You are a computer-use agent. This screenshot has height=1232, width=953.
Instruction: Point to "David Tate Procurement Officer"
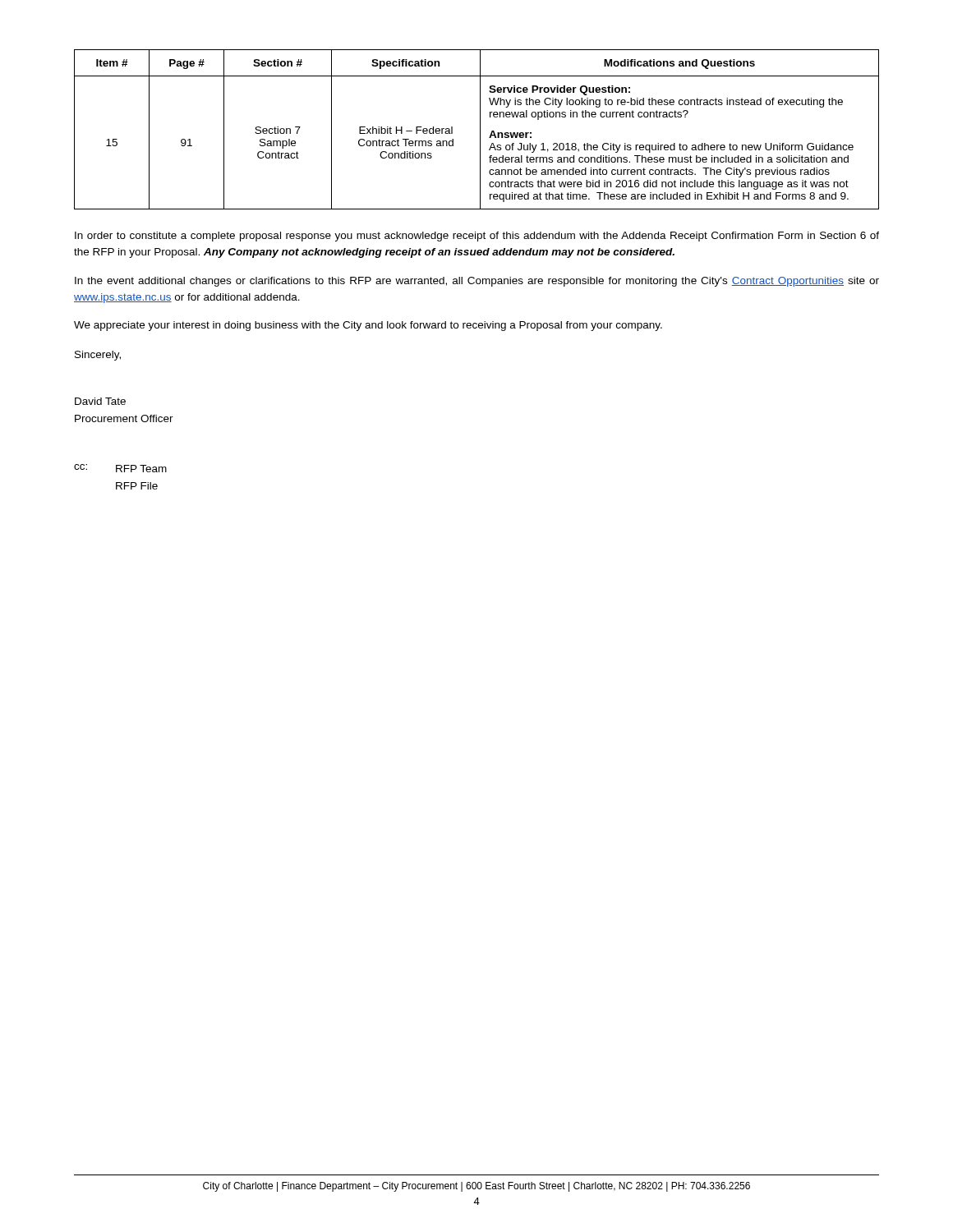point(123,410)
